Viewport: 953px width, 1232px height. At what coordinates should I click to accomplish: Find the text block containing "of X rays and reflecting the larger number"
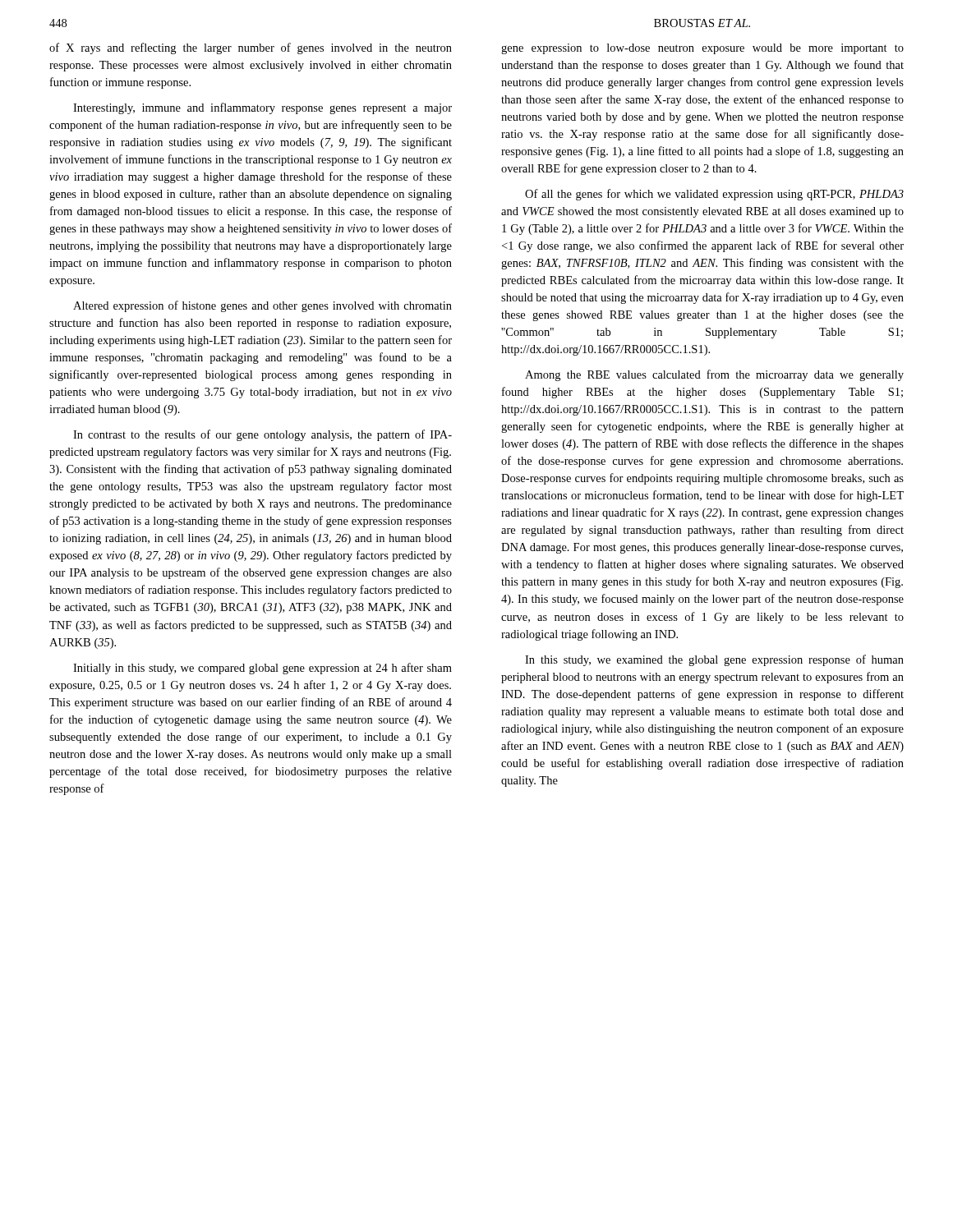pyautogui.click(x=251, y=48)
